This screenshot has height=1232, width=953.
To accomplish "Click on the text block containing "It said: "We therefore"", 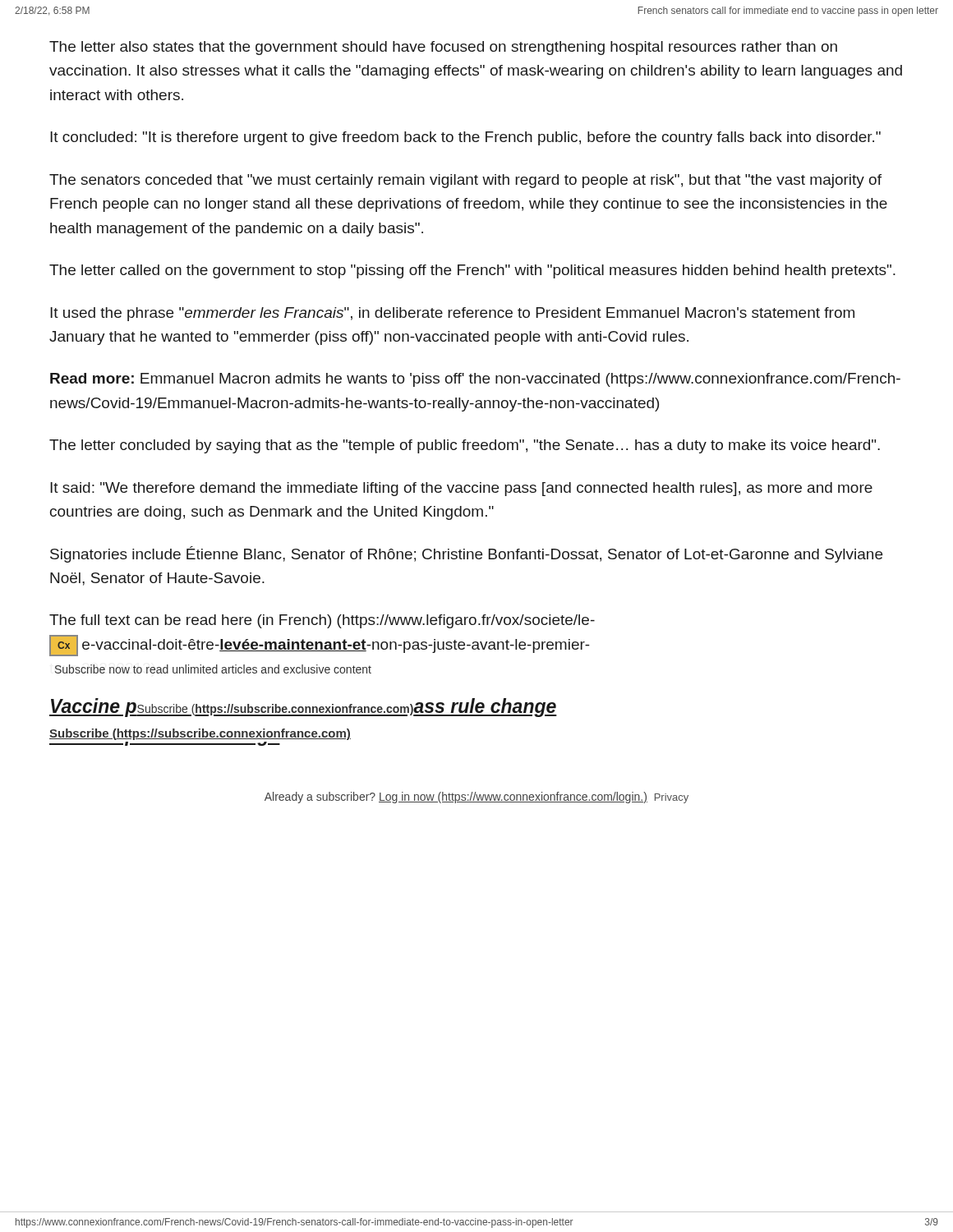I will pos(461,499).
